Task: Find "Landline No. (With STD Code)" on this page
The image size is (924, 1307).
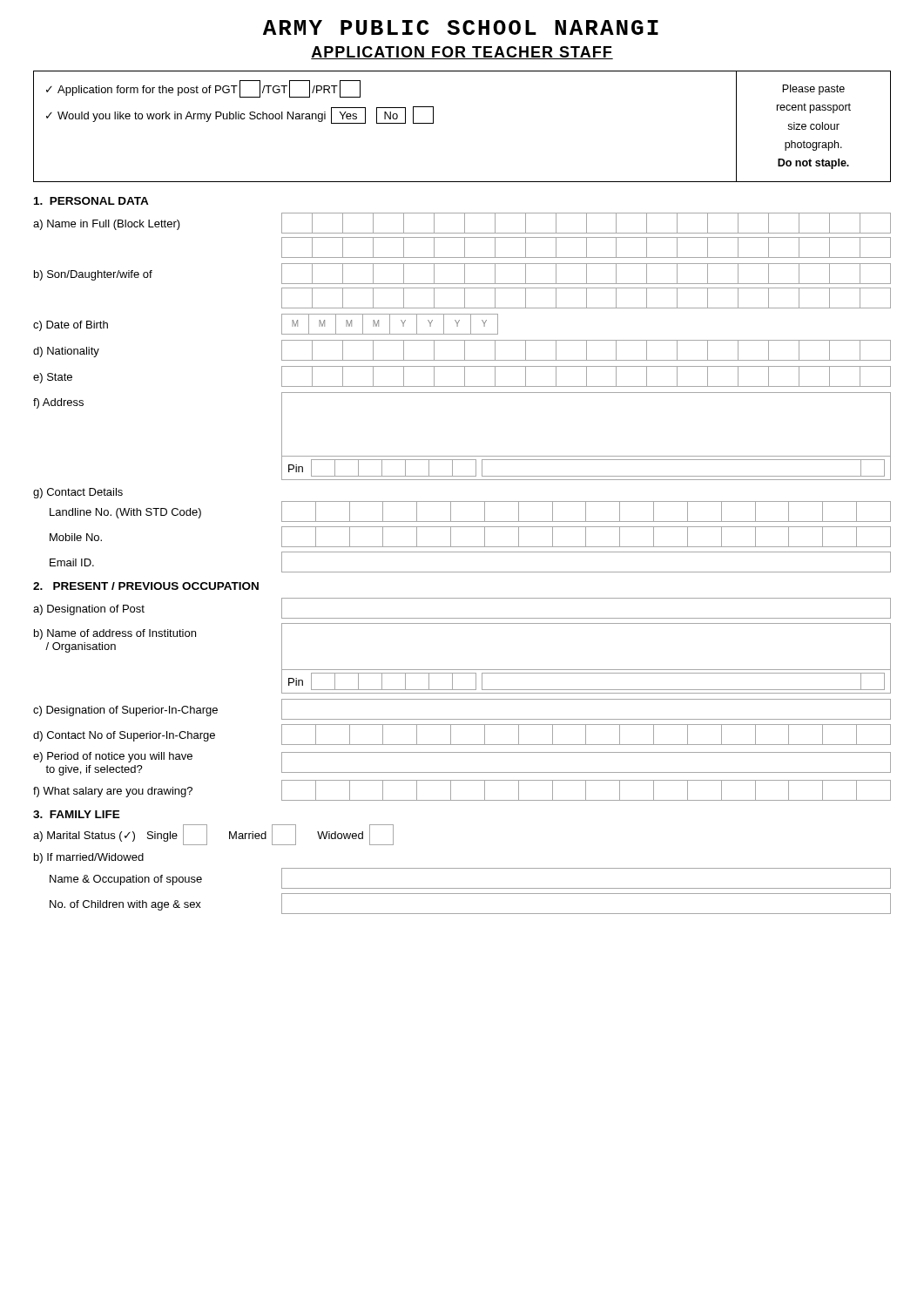Action: point(470,512)
